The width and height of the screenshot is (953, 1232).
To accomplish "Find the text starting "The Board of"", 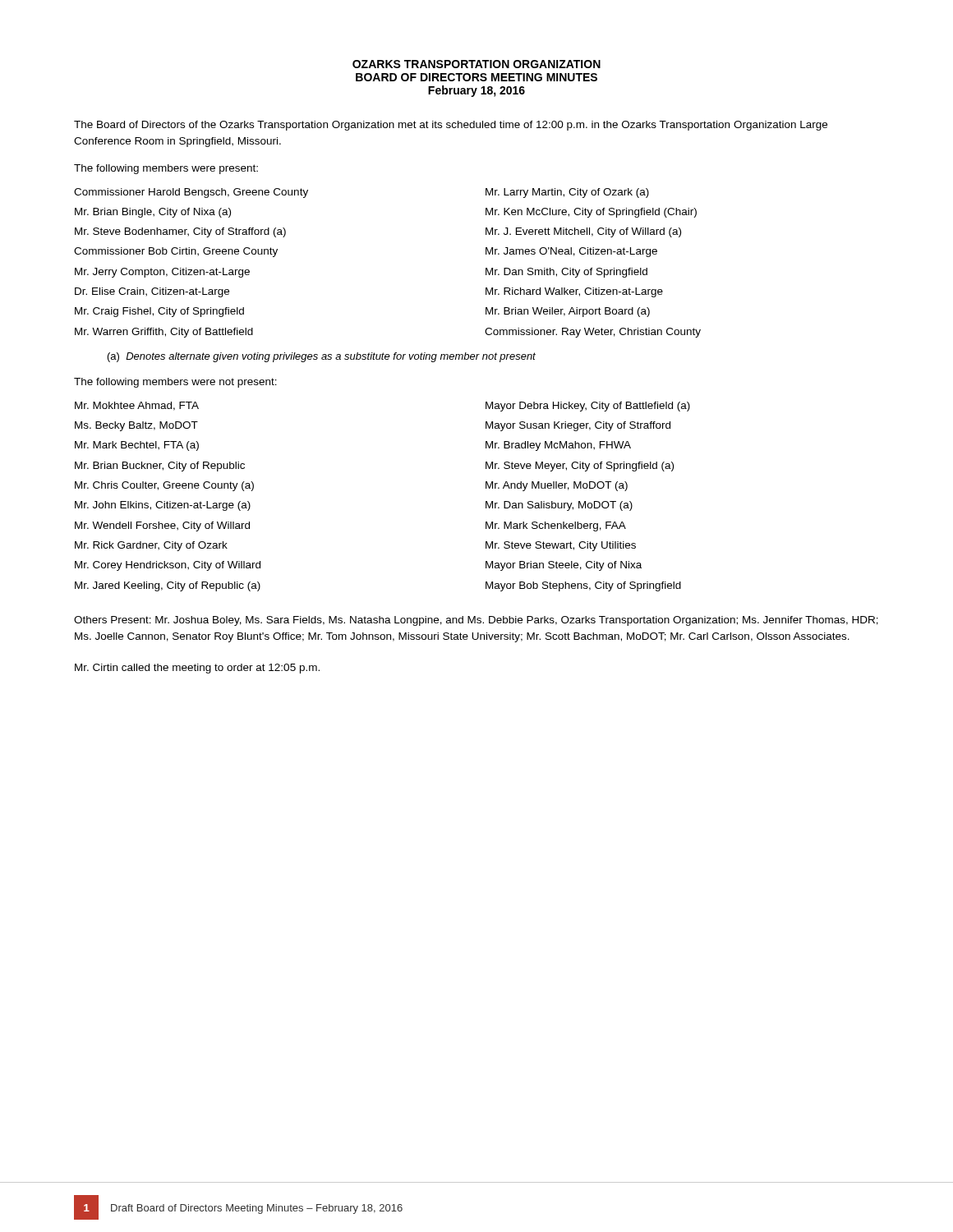I will click(x=451, y=133).
